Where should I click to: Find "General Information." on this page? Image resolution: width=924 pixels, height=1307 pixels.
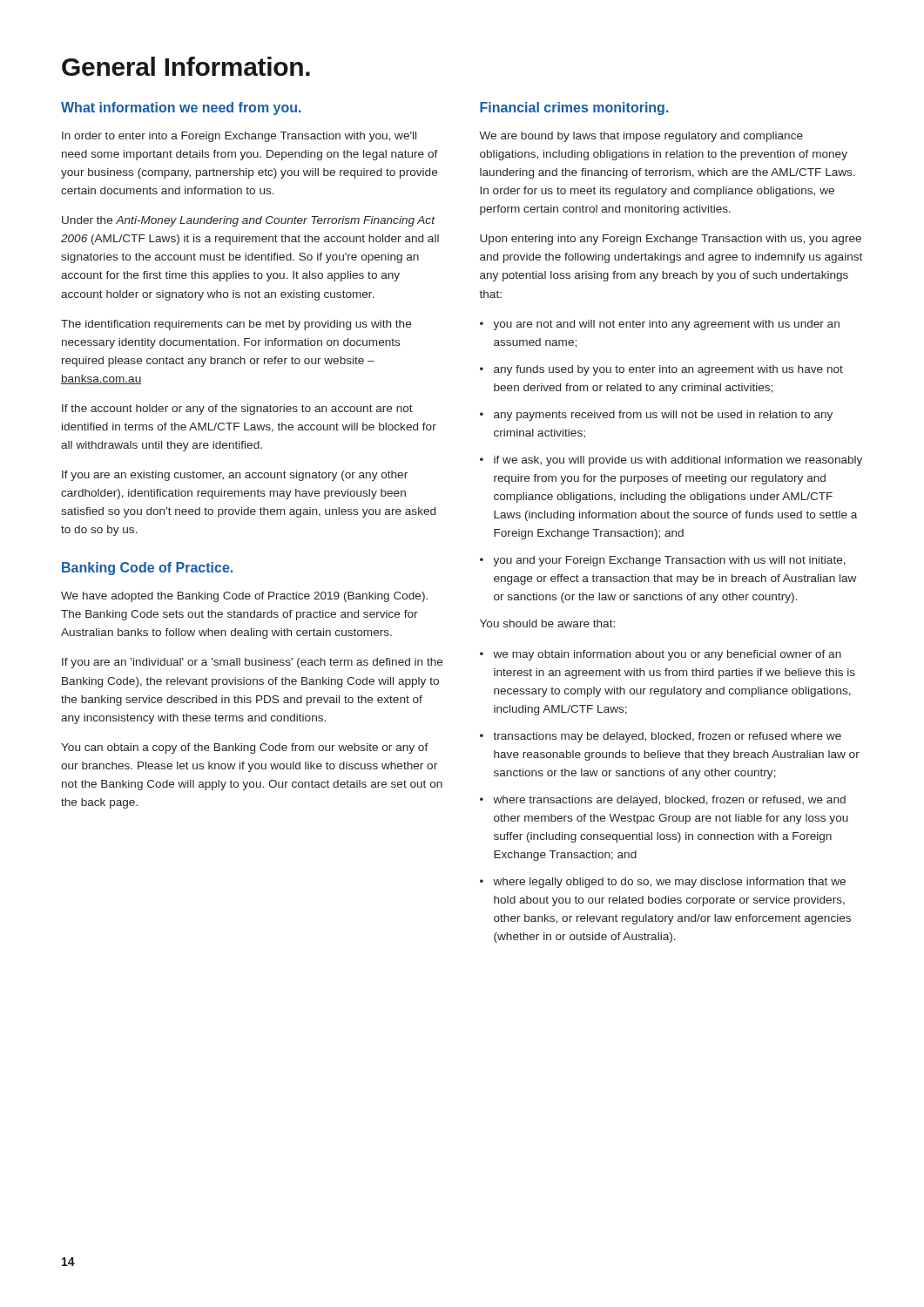[x=186, y=67]
